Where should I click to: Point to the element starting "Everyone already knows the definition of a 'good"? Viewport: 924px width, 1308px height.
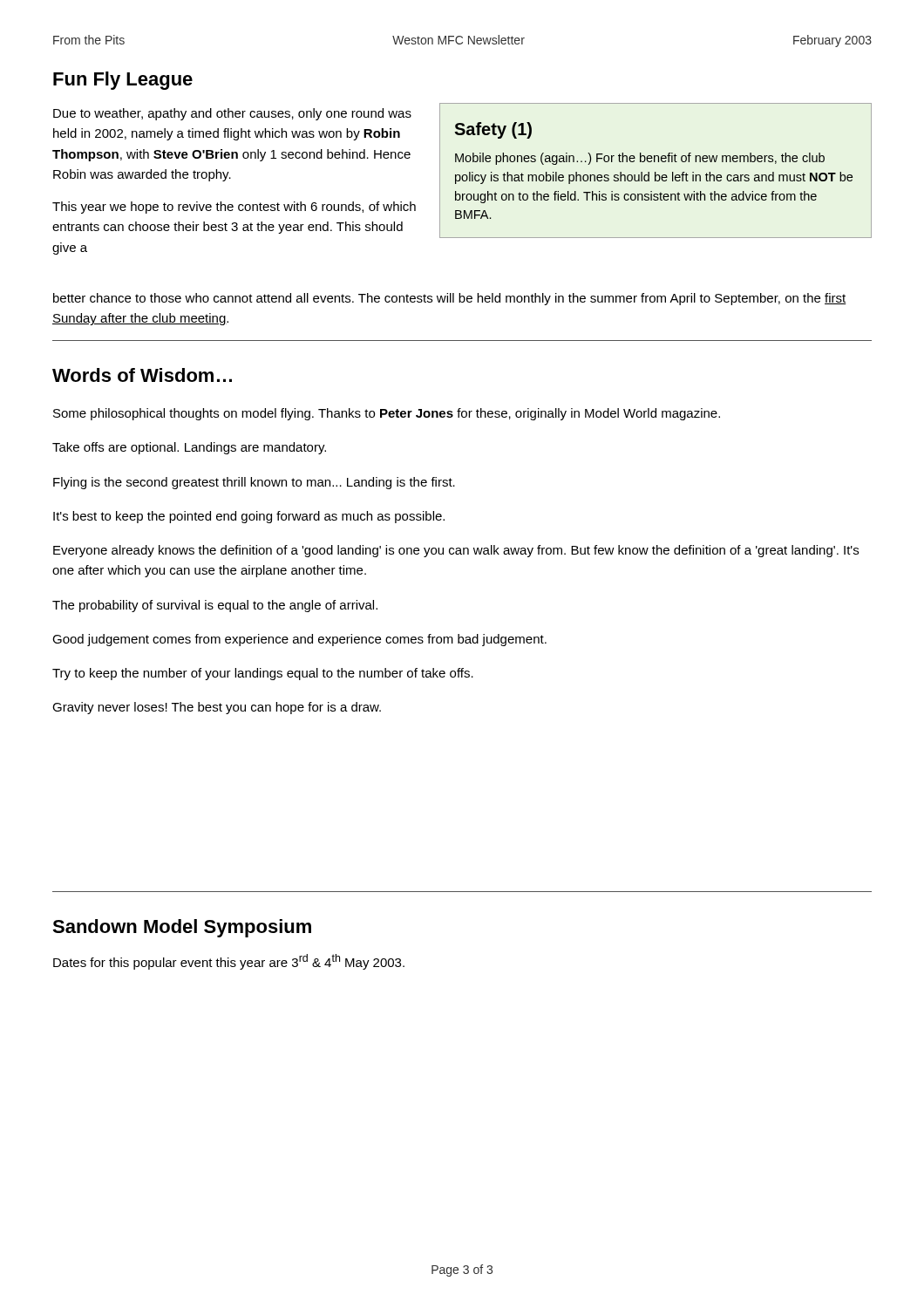(456, 560)
